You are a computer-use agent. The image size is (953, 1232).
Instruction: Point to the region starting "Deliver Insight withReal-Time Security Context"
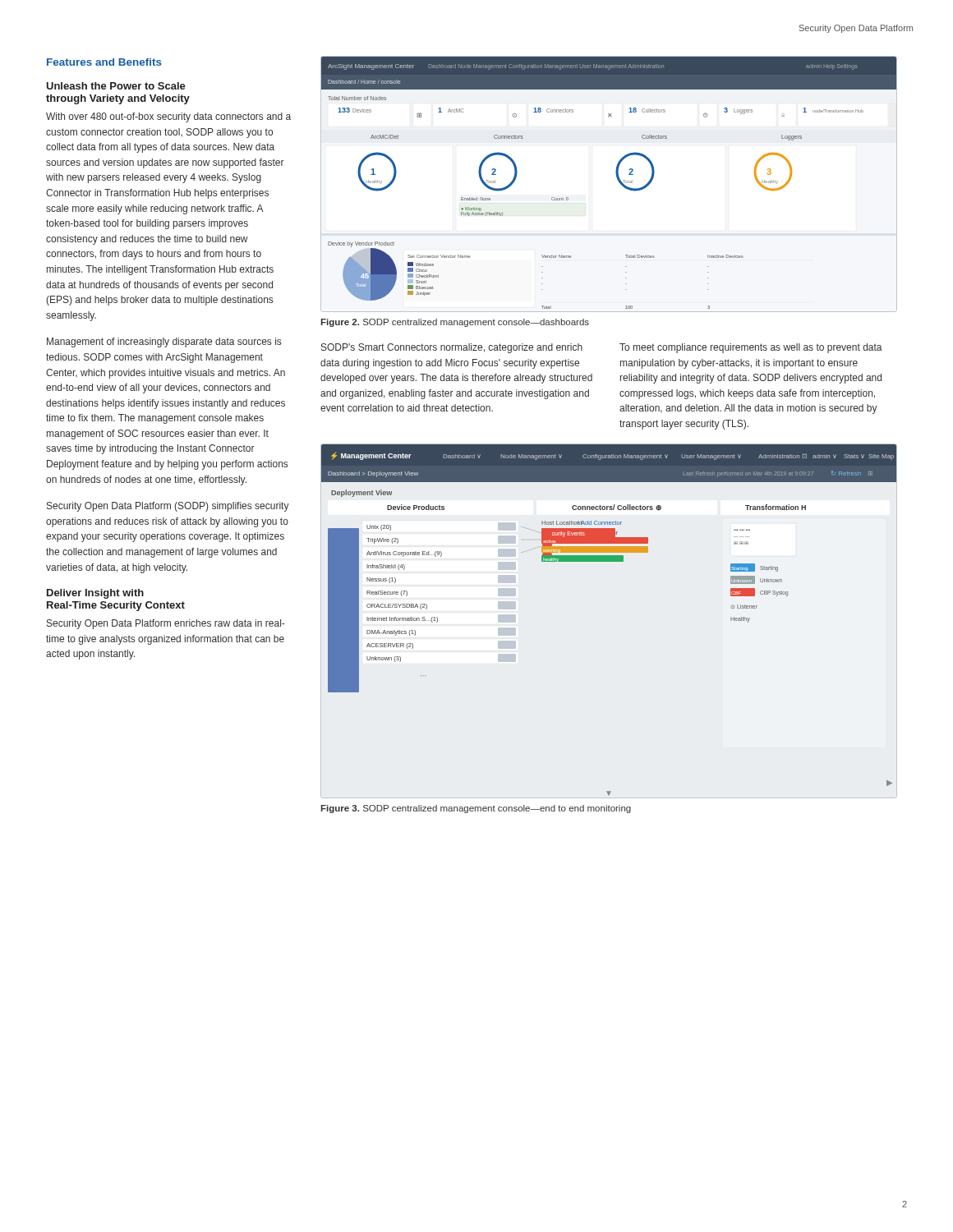coord(115,599)
